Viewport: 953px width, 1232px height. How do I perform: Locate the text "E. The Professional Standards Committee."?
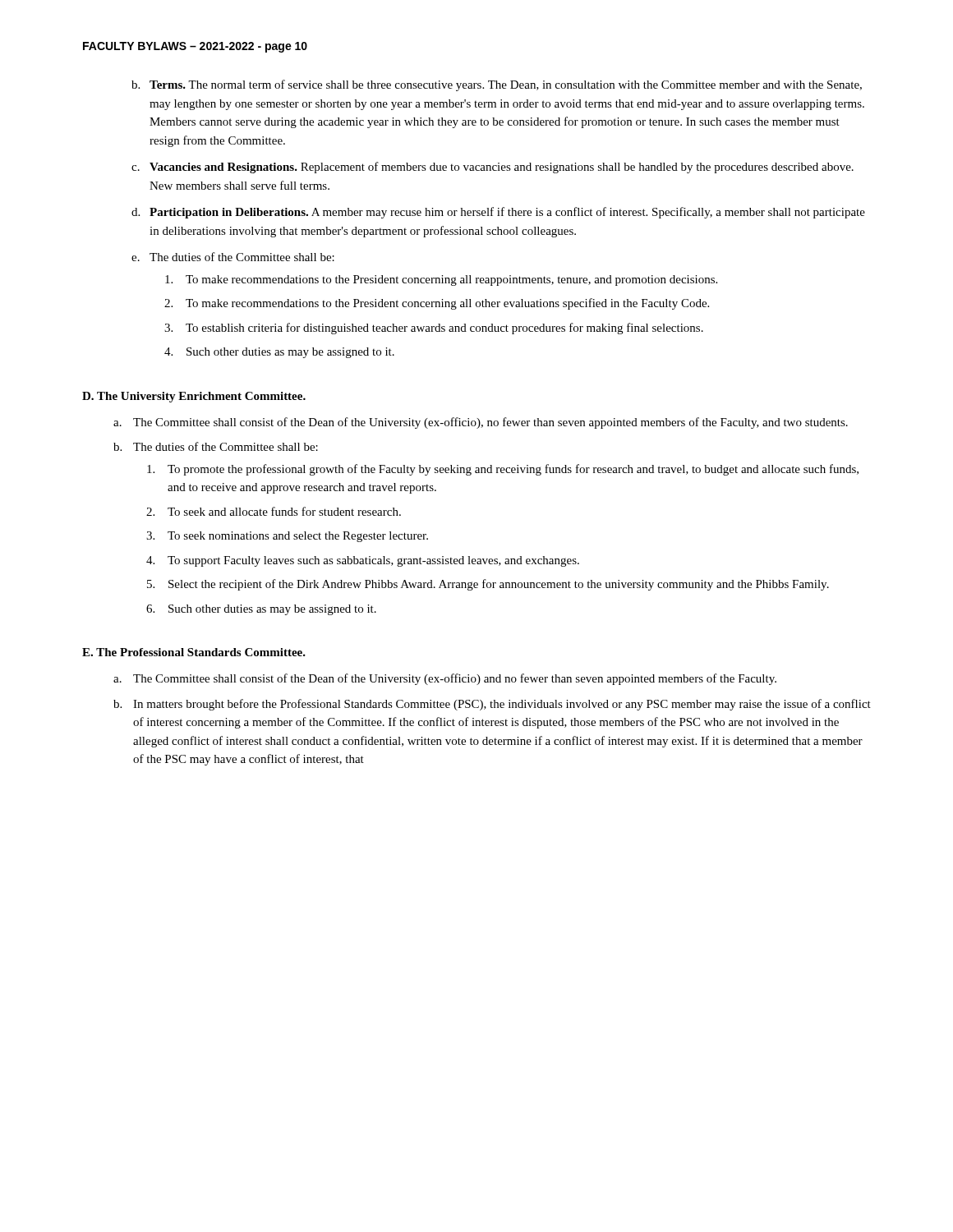[x=194, y=652]
